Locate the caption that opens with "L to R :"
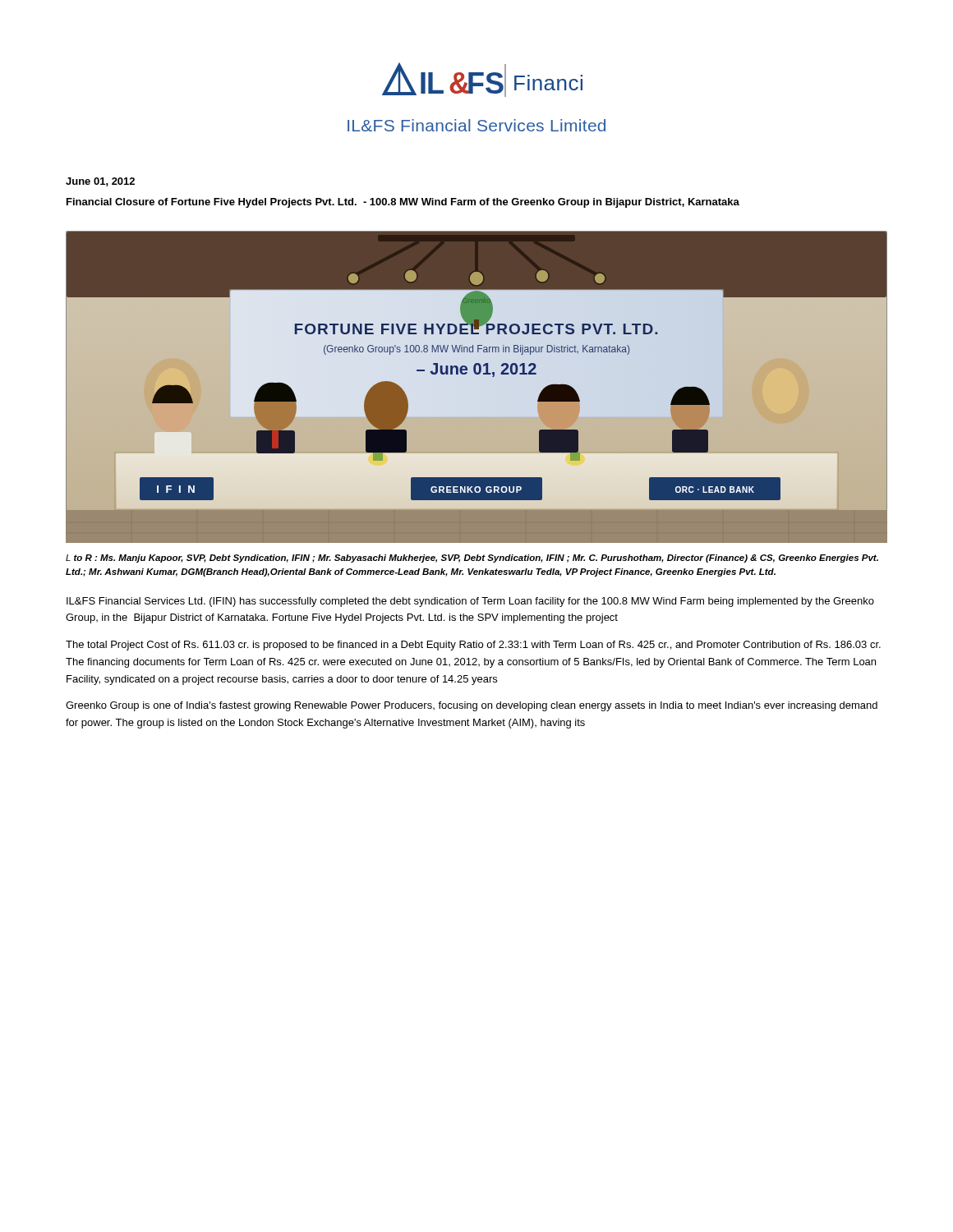953x1232 pixels. (472, 565)
